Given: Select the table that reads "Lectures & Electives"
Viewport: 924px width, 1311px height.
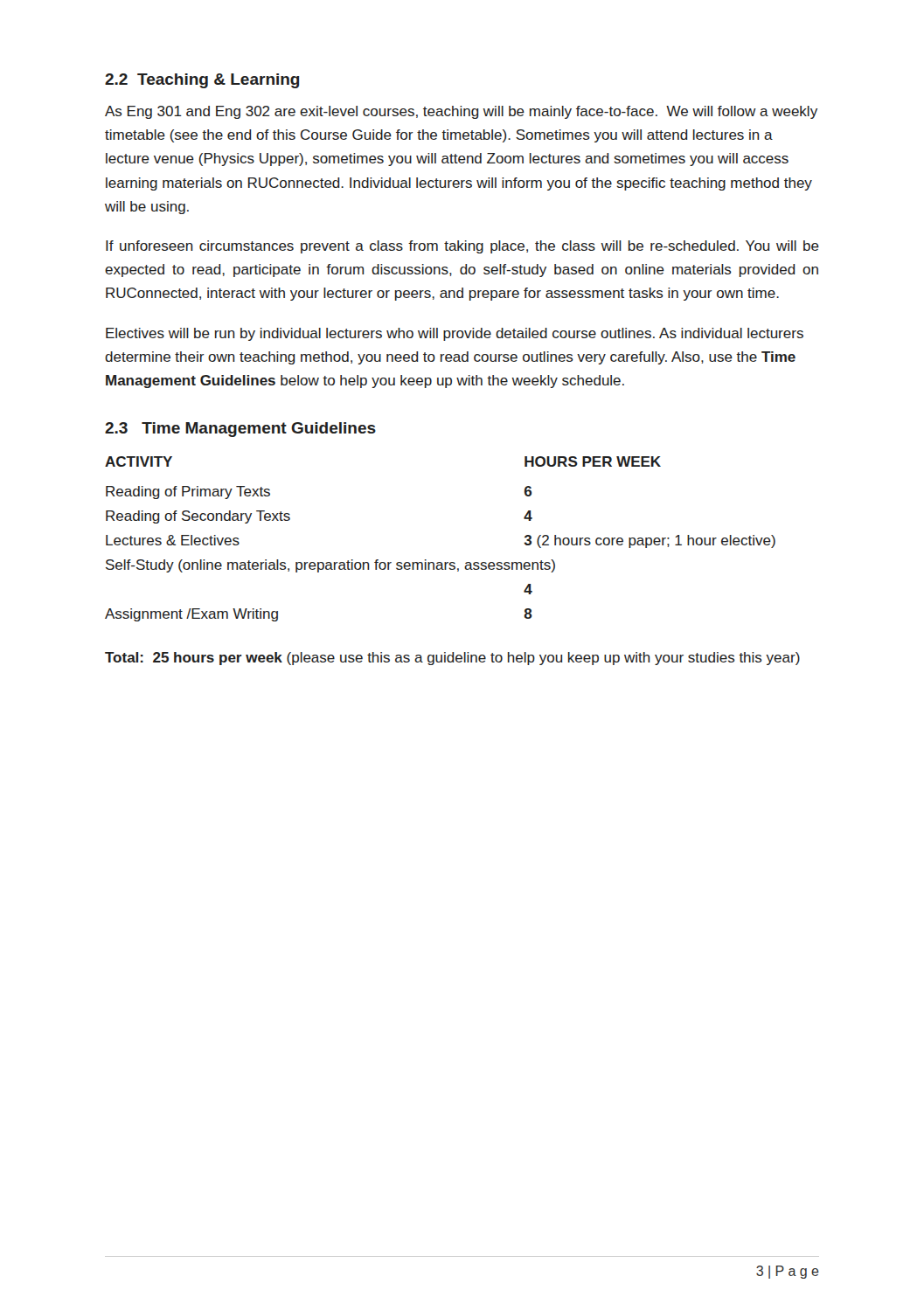Looking at the screenshot, I should tap(462, 538).
